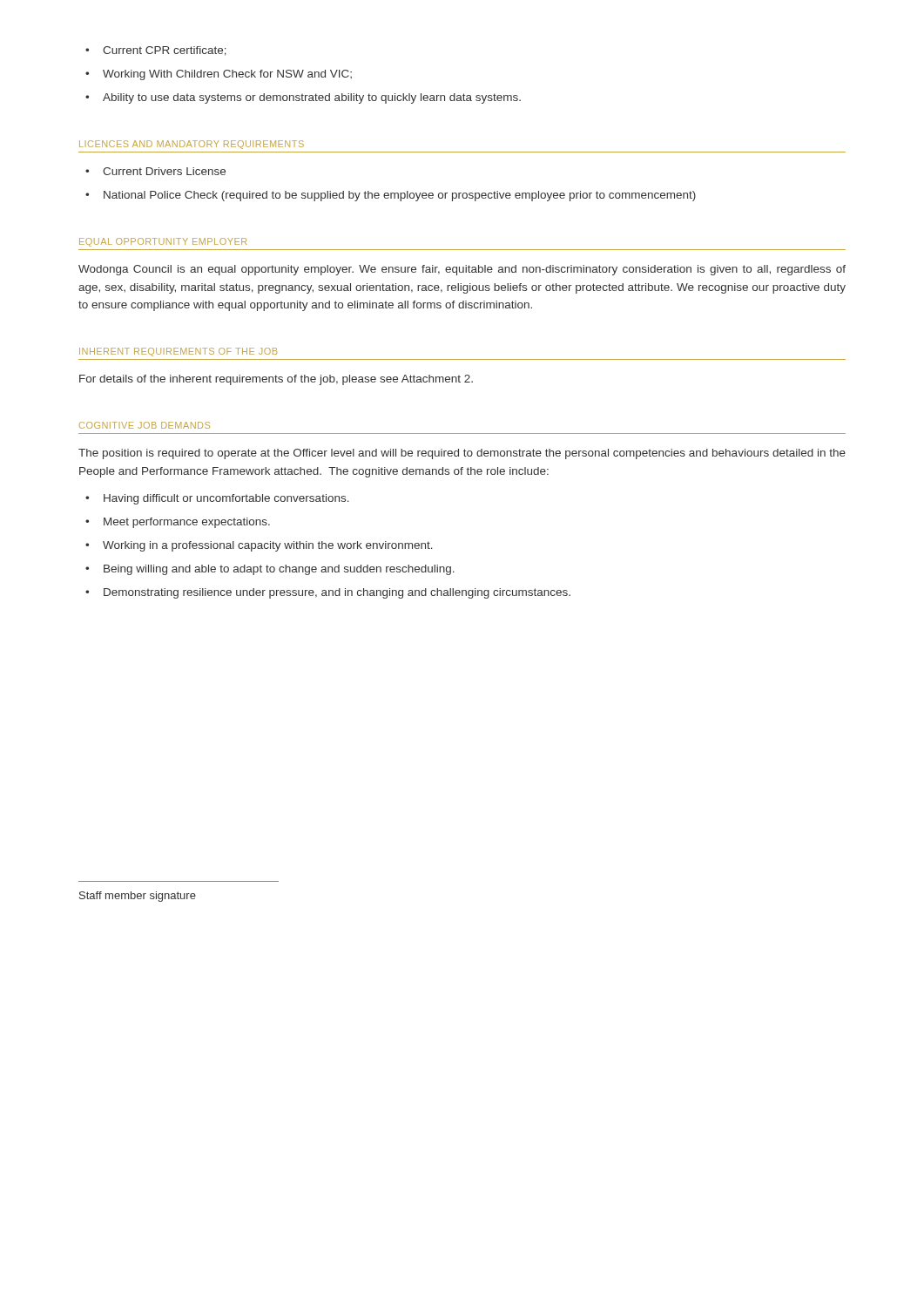Find the text starting "Meet performance expectations."

pyautogui.click(x=187, y=521)
